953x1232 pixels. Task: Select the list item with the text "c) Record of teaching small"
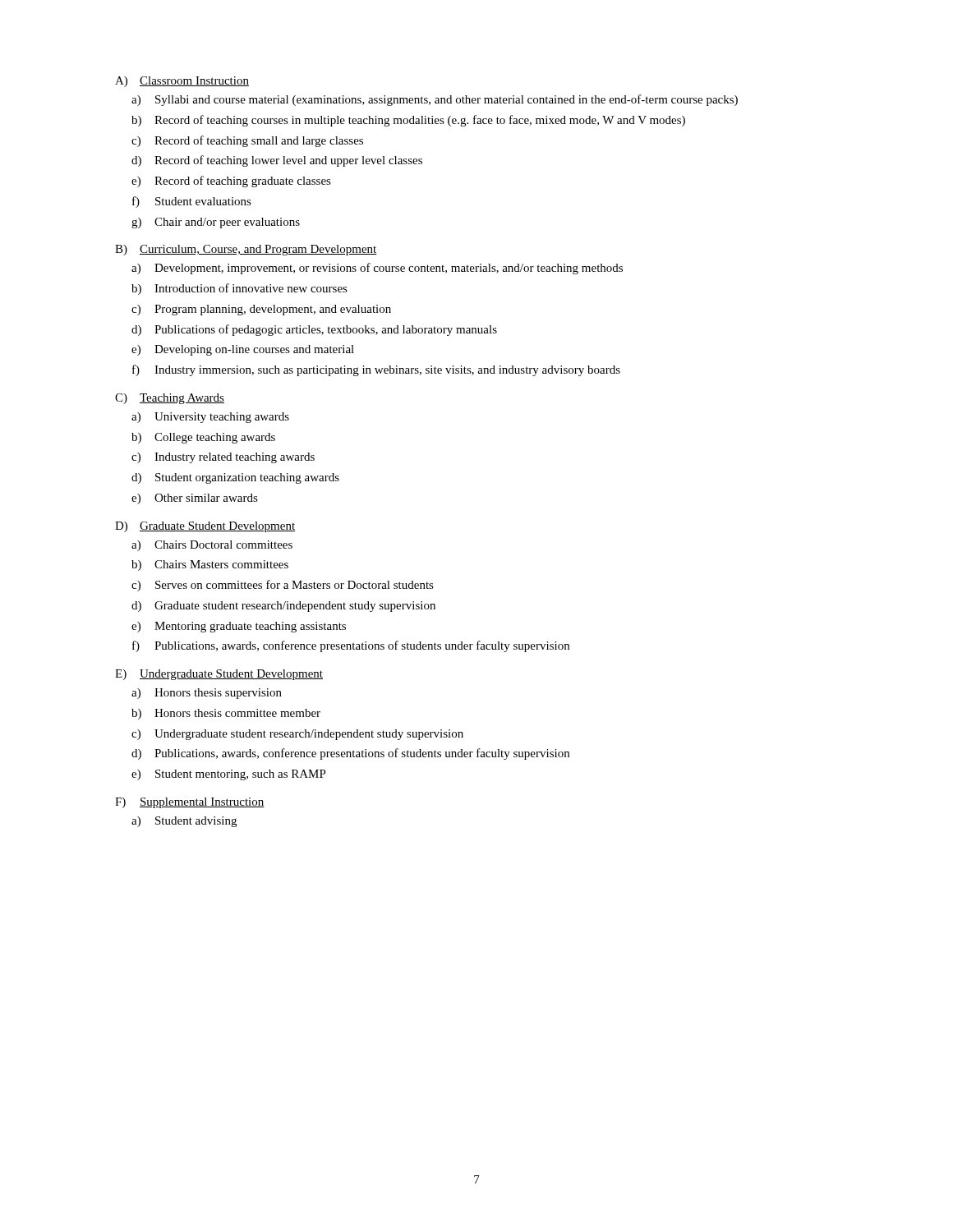click(247, 141)
